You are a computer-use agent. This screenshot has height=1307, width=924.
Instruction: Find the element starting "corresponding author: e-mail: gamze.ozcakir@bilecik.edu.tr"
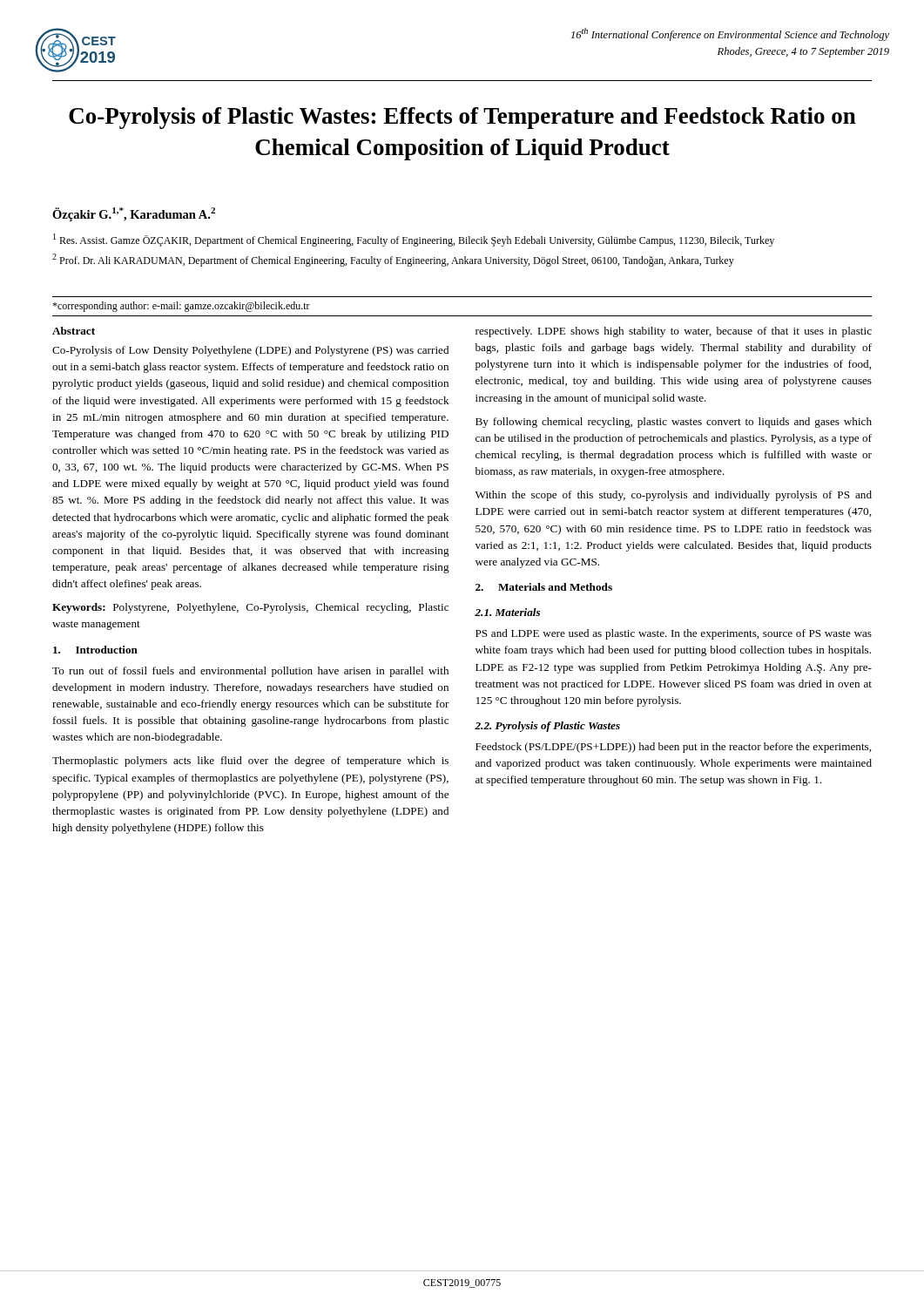point(181,306)
